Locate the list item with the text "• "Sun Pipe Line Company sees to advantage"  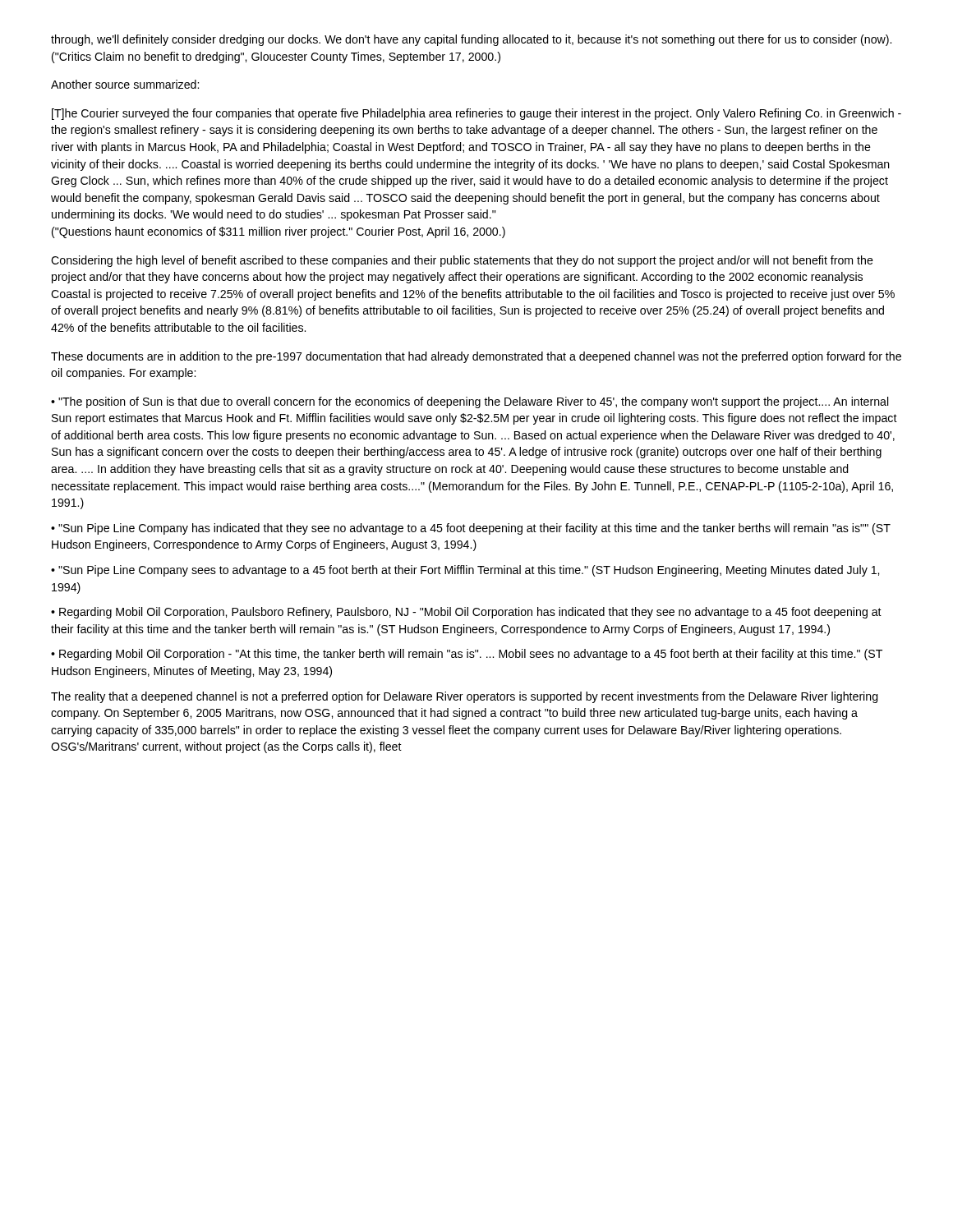(x=466, y=579)
